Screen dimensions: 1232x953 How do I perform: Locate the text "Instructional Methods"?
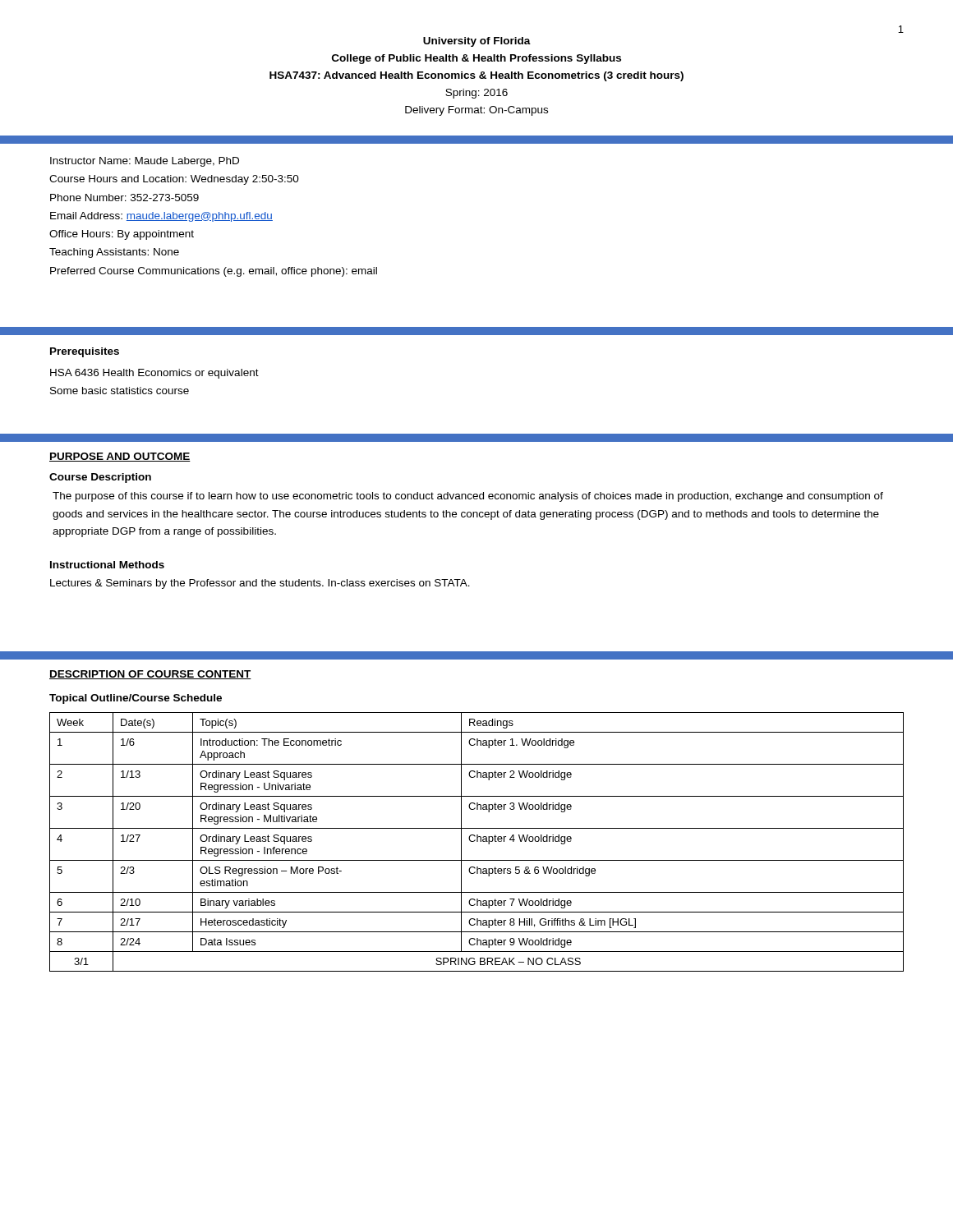coord(107,565)
